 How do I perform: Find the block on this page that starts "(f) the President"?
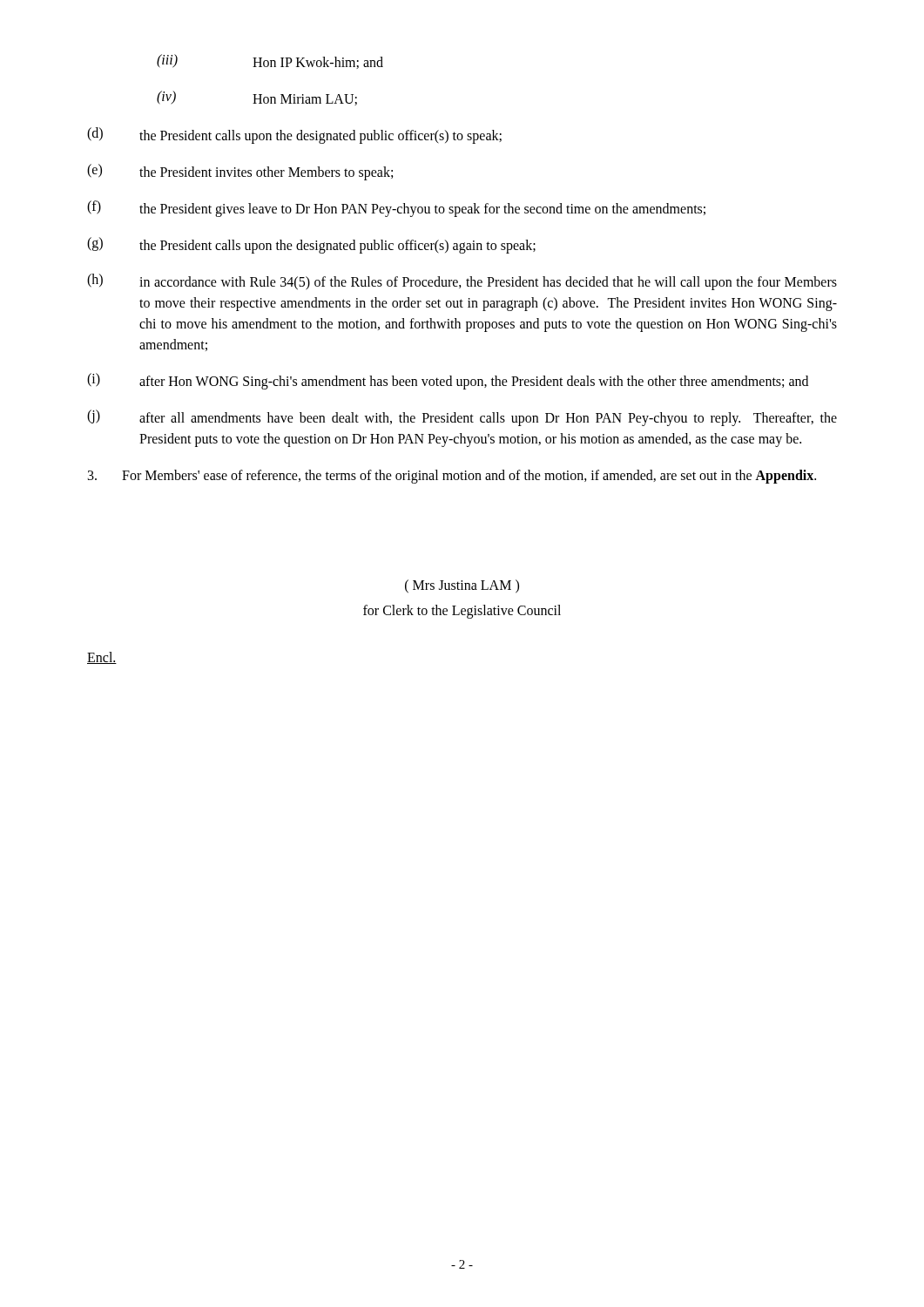coord(462,209)
